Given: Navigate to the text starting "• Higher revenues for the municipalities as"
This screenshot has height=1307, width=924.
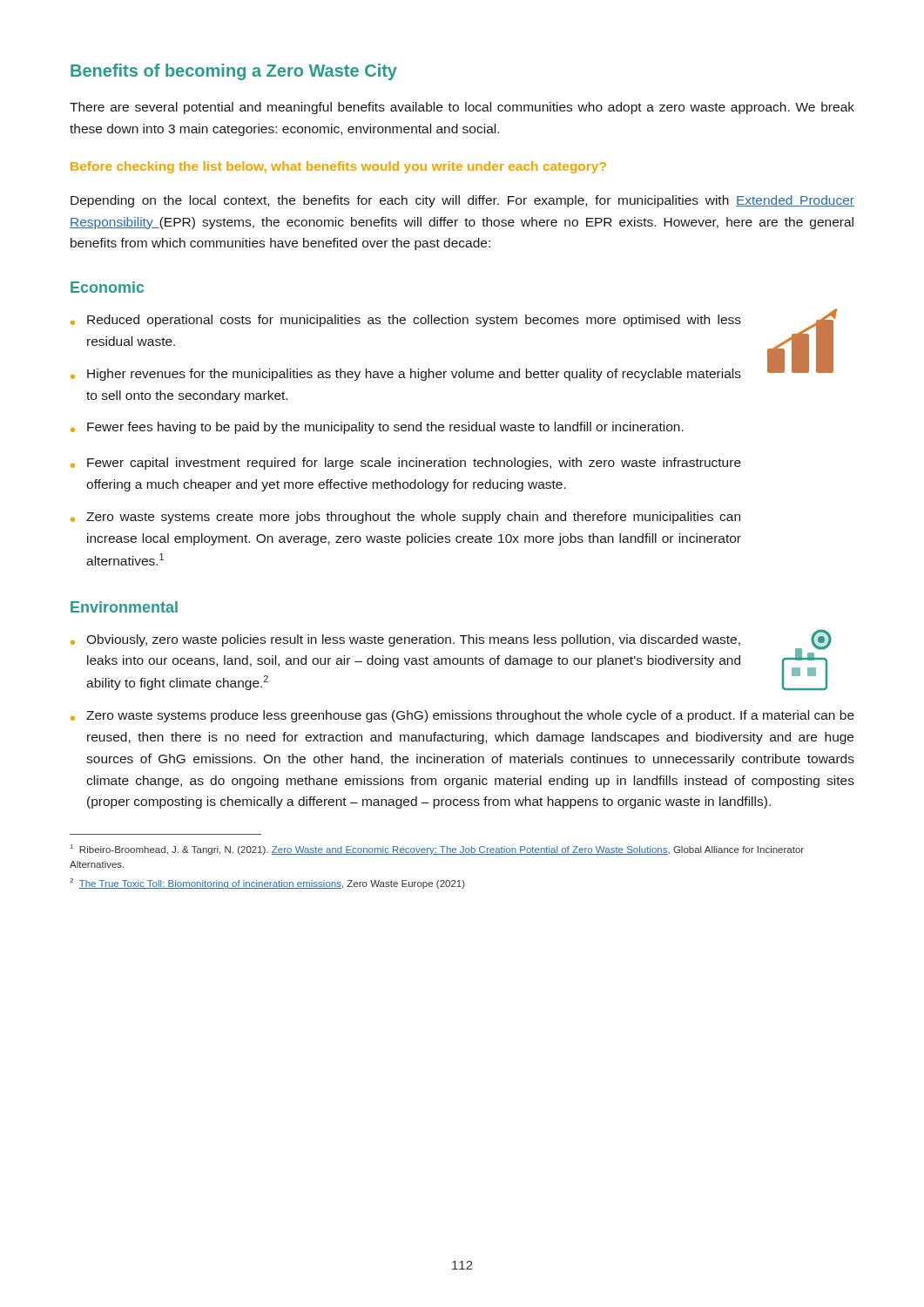Looking at the screenshot, I should tap(405, 385).
